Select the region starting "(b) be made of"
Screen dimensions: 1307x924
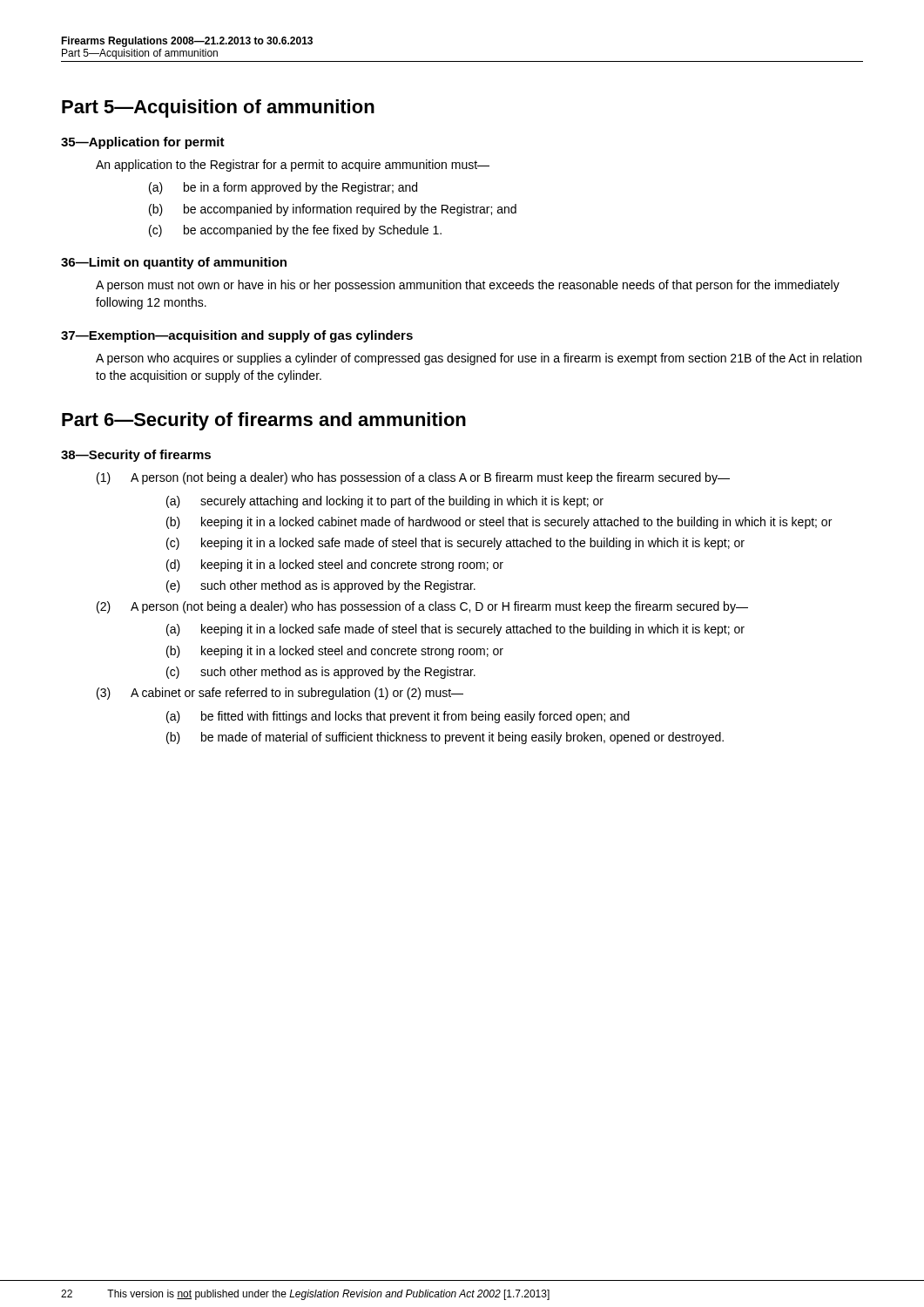pyautogui.click(x=514, y=737)
